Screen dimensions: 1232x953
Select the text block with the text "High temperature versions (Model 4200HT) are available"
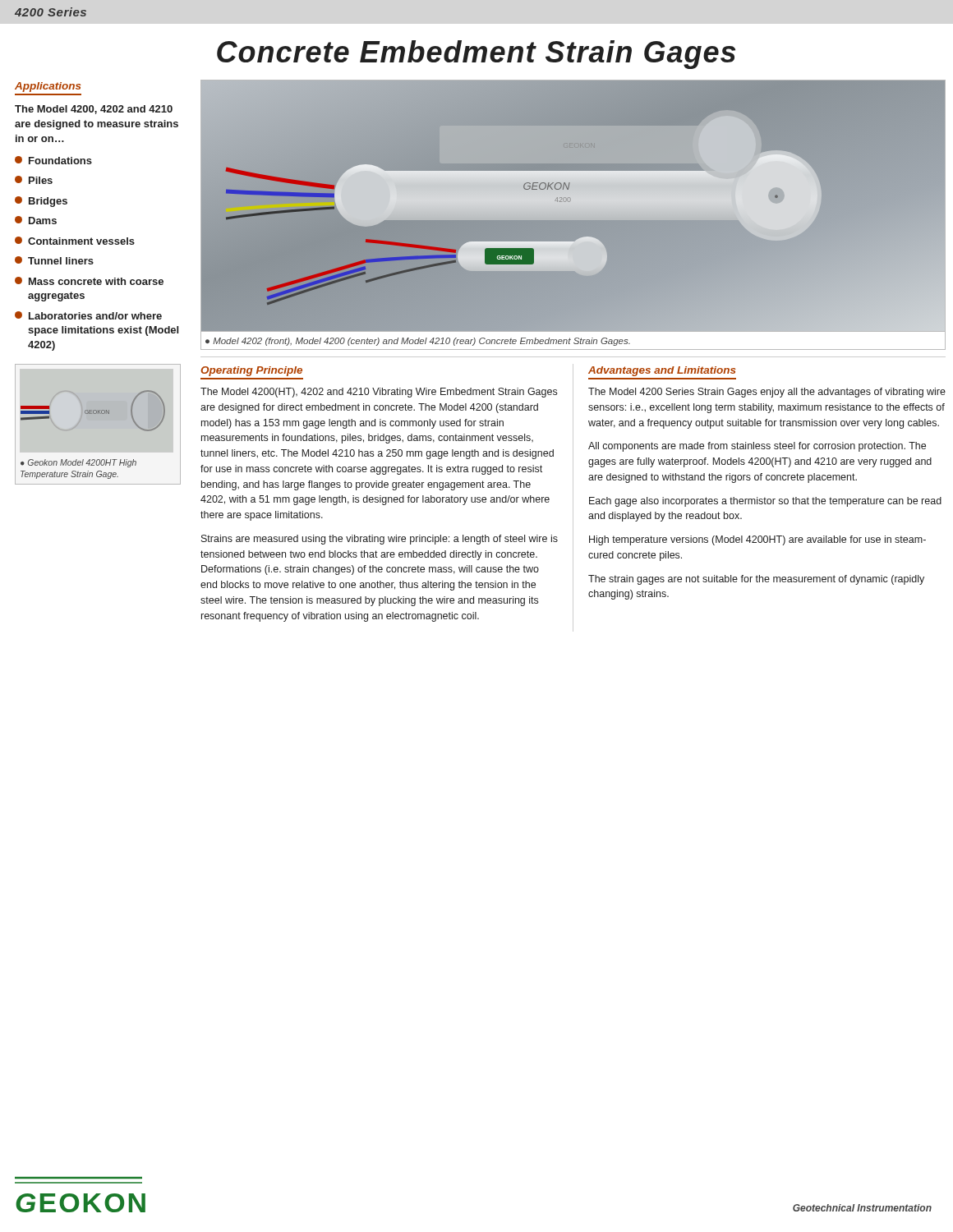[757, 547]
